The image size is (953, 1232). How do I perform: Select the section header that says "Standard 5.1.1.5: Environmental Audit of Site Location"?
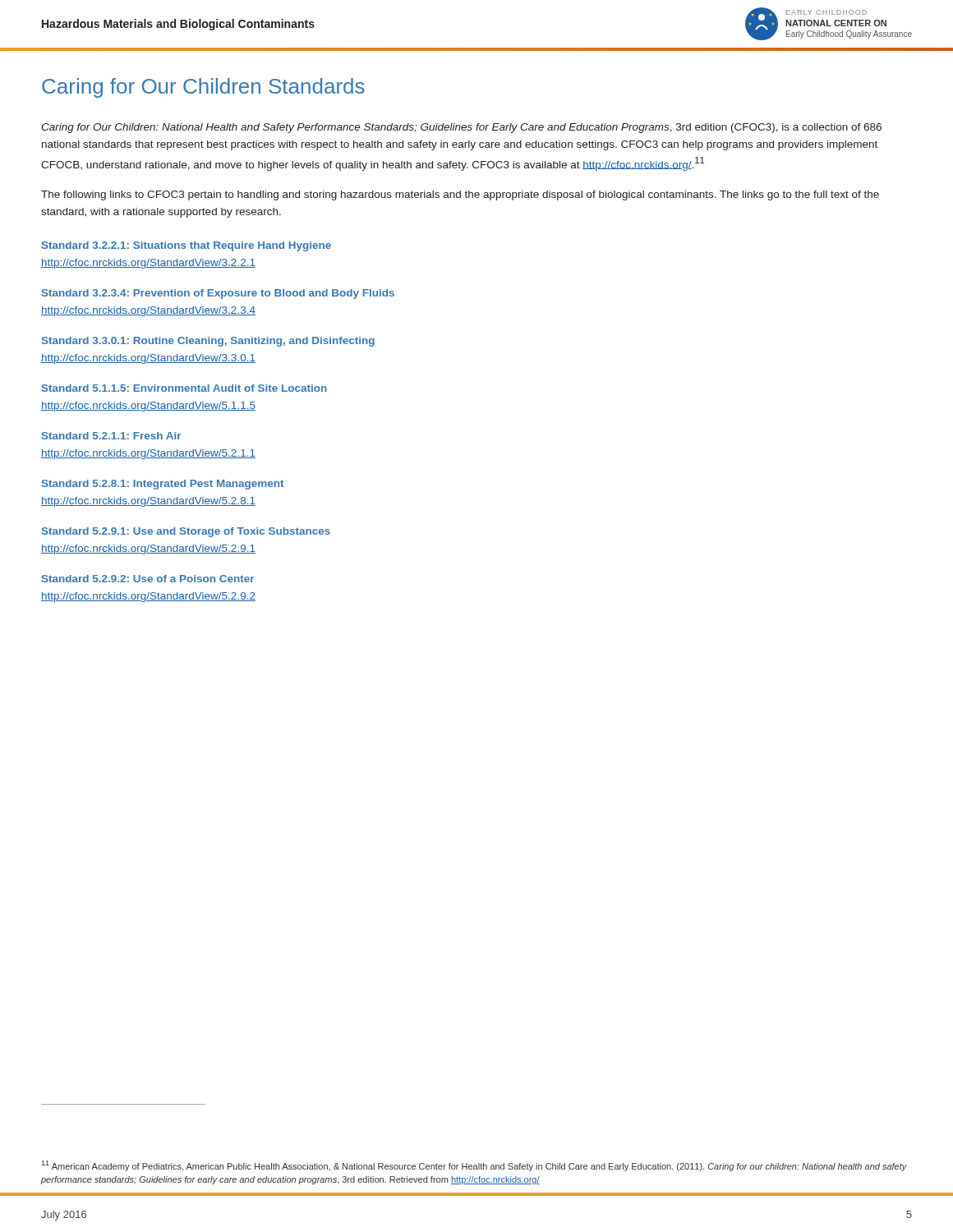[x=184, y=388]
